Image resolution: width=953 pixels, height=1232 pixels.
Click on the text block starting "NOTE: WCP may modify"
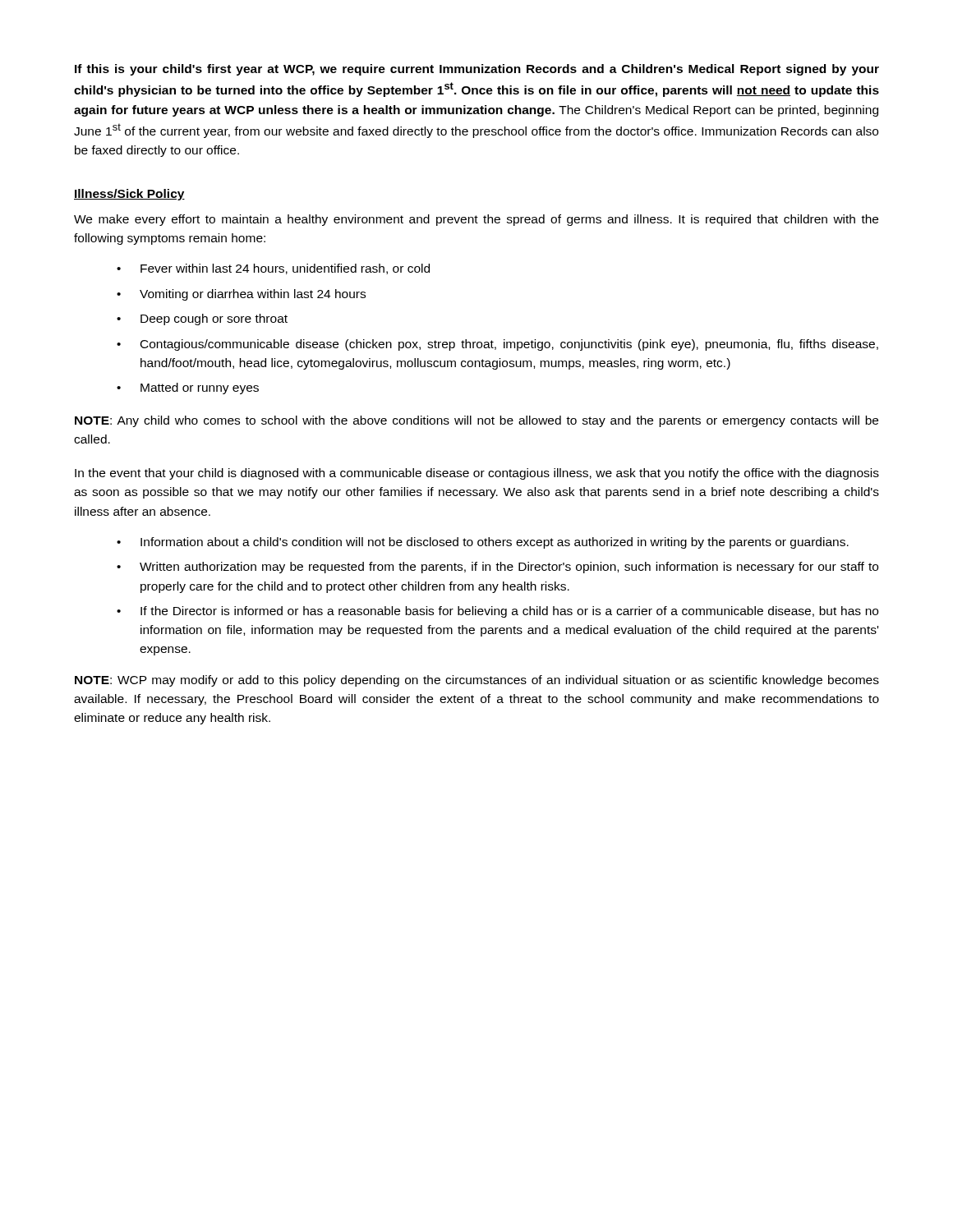tap(476, 698)
